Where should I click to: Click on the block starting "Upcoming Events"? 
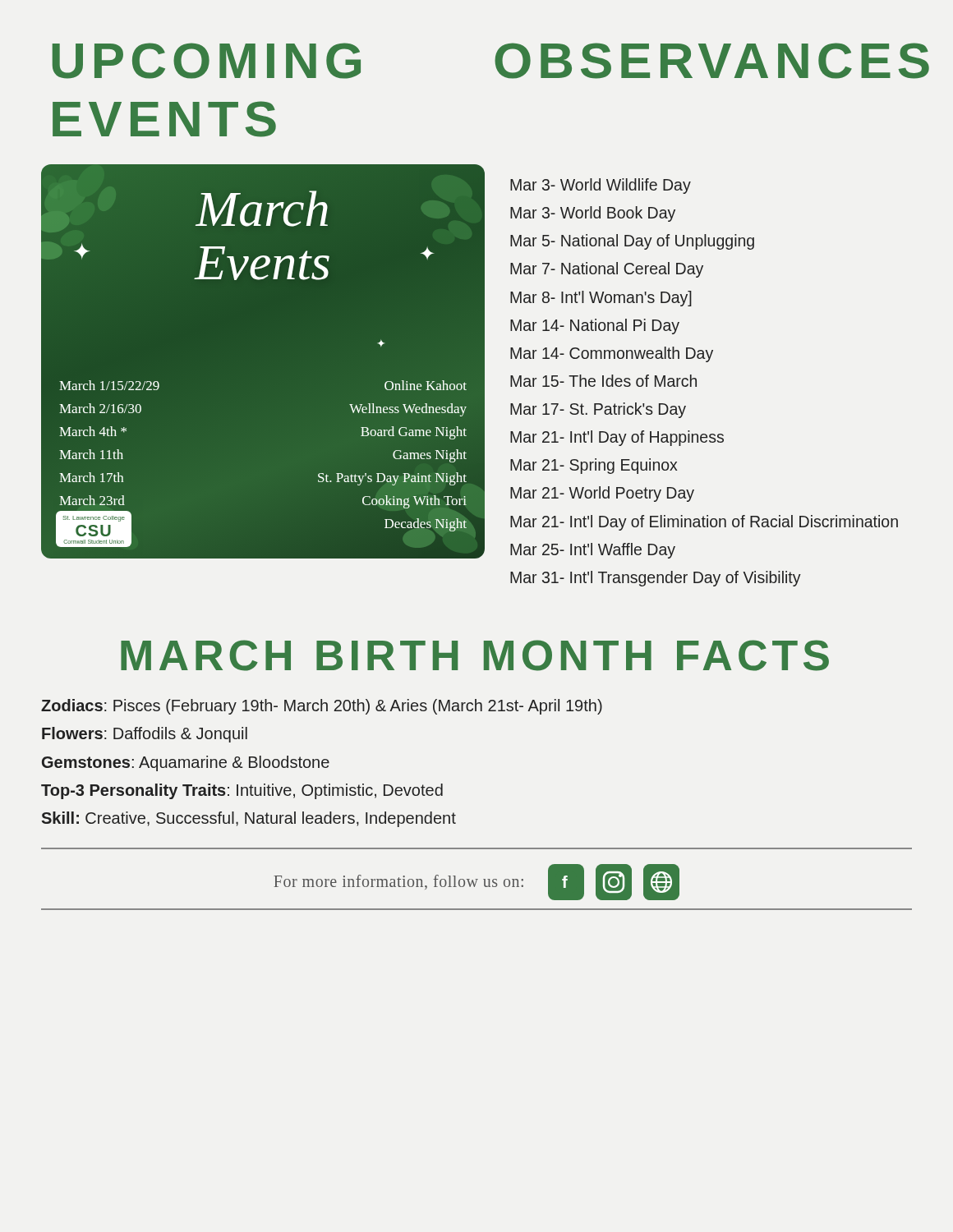point(209,90)
